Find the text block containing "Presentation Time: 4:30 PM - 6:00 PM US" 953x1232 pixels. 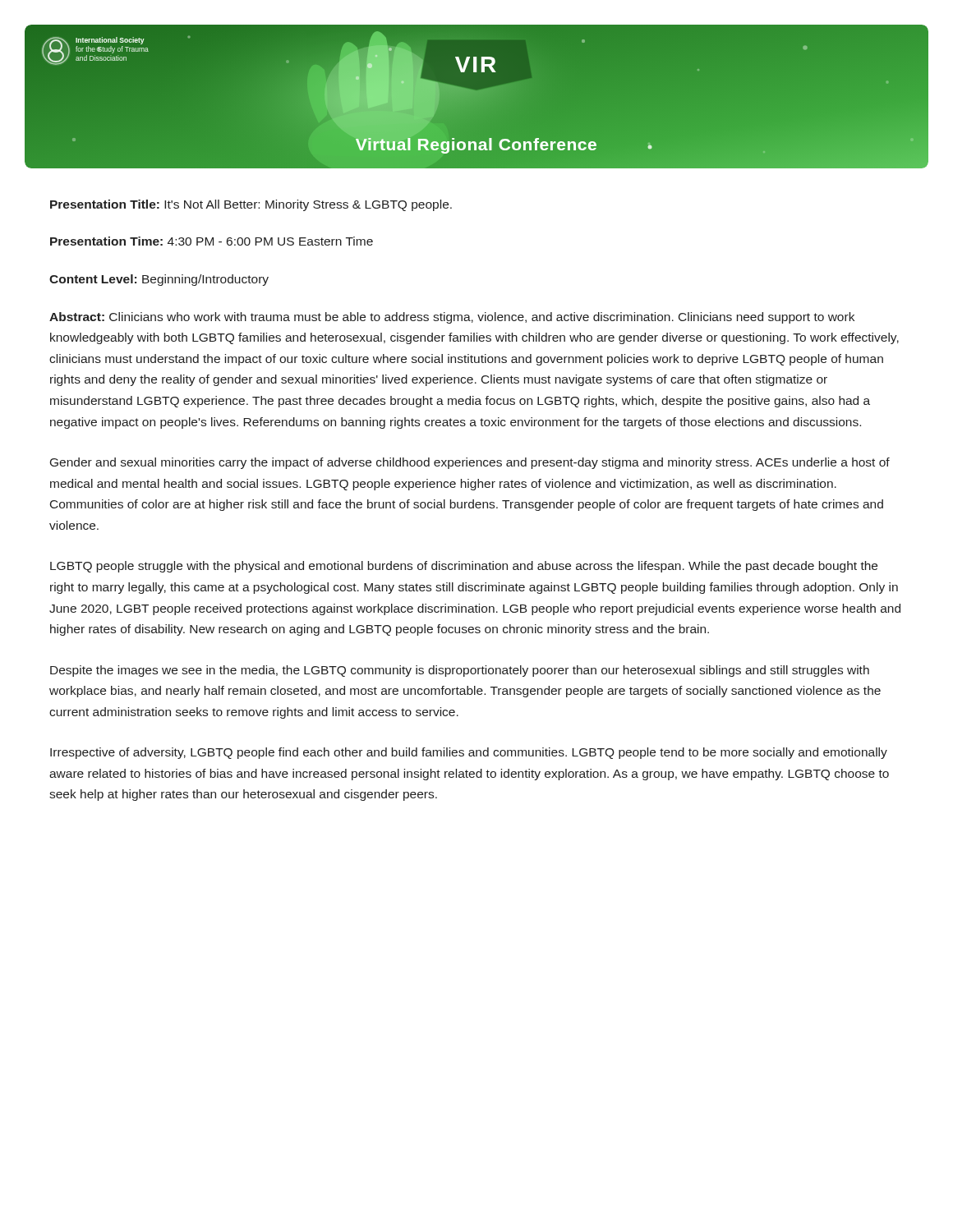pyautogui.click(x=211, y=241)
